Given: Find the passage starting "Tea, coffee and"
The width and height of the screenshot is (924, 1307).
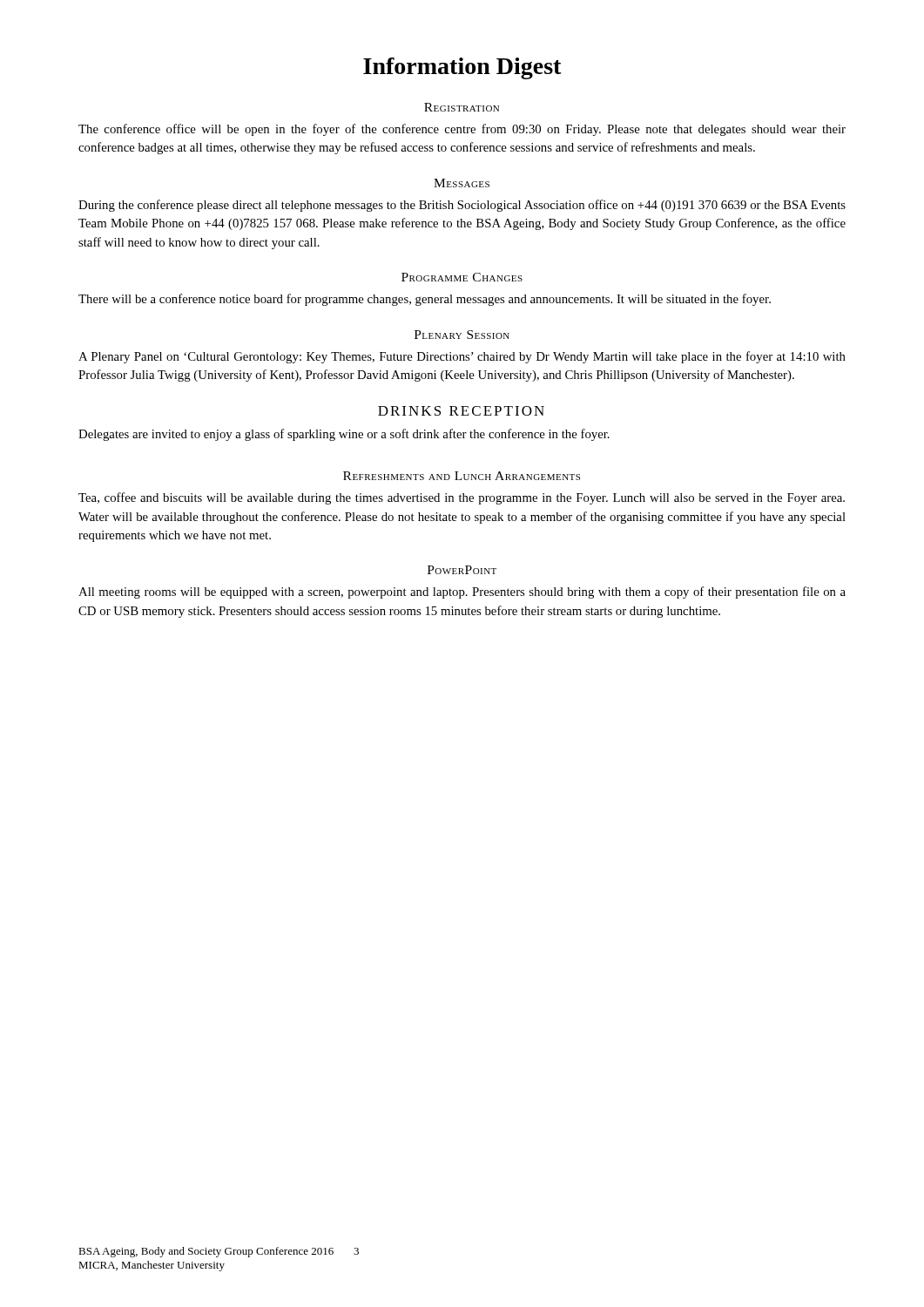Looking at the screenshot, I should (462, 516).
